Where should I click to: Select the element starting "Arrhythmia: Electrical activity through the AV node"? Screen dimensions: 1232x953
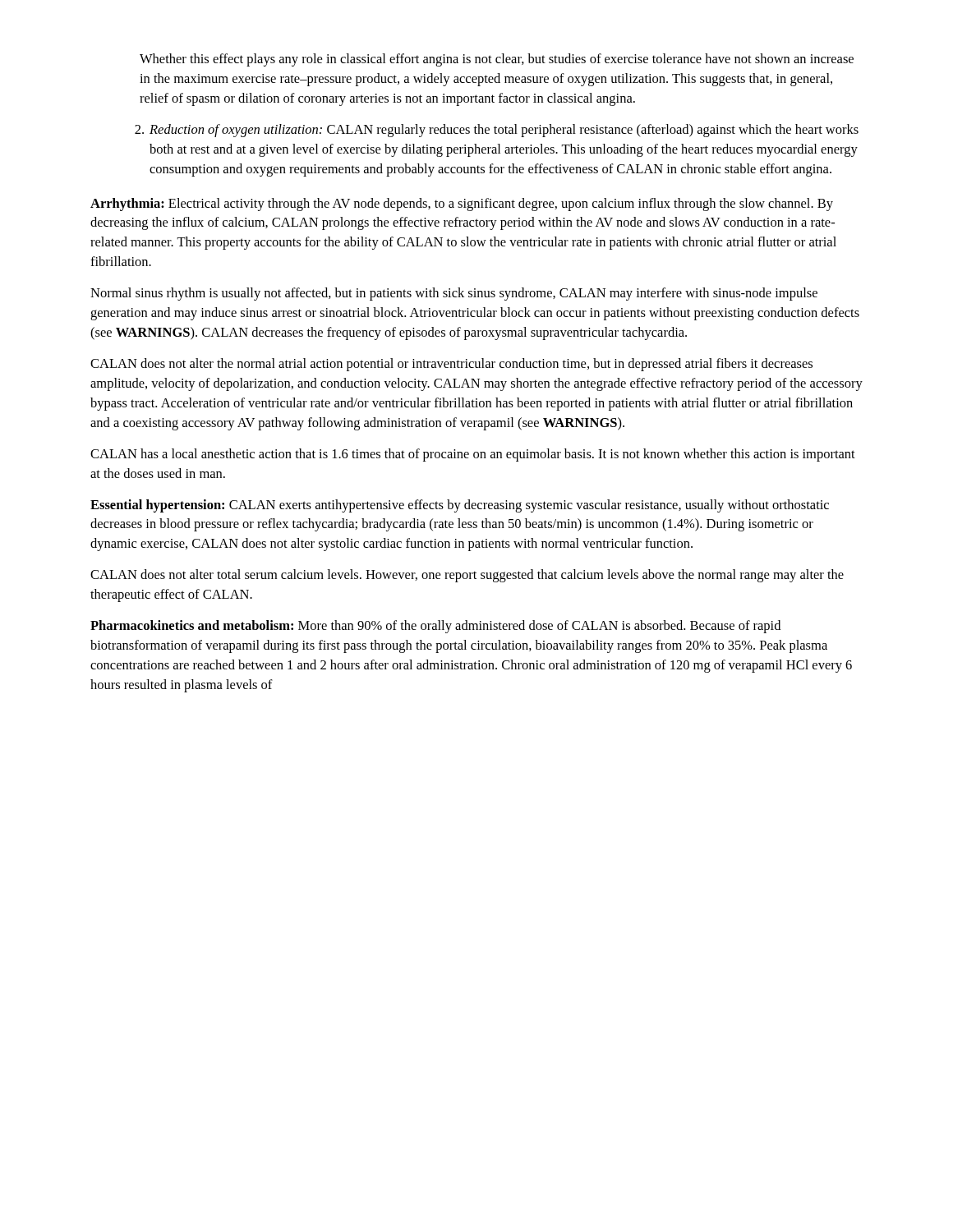476,233
